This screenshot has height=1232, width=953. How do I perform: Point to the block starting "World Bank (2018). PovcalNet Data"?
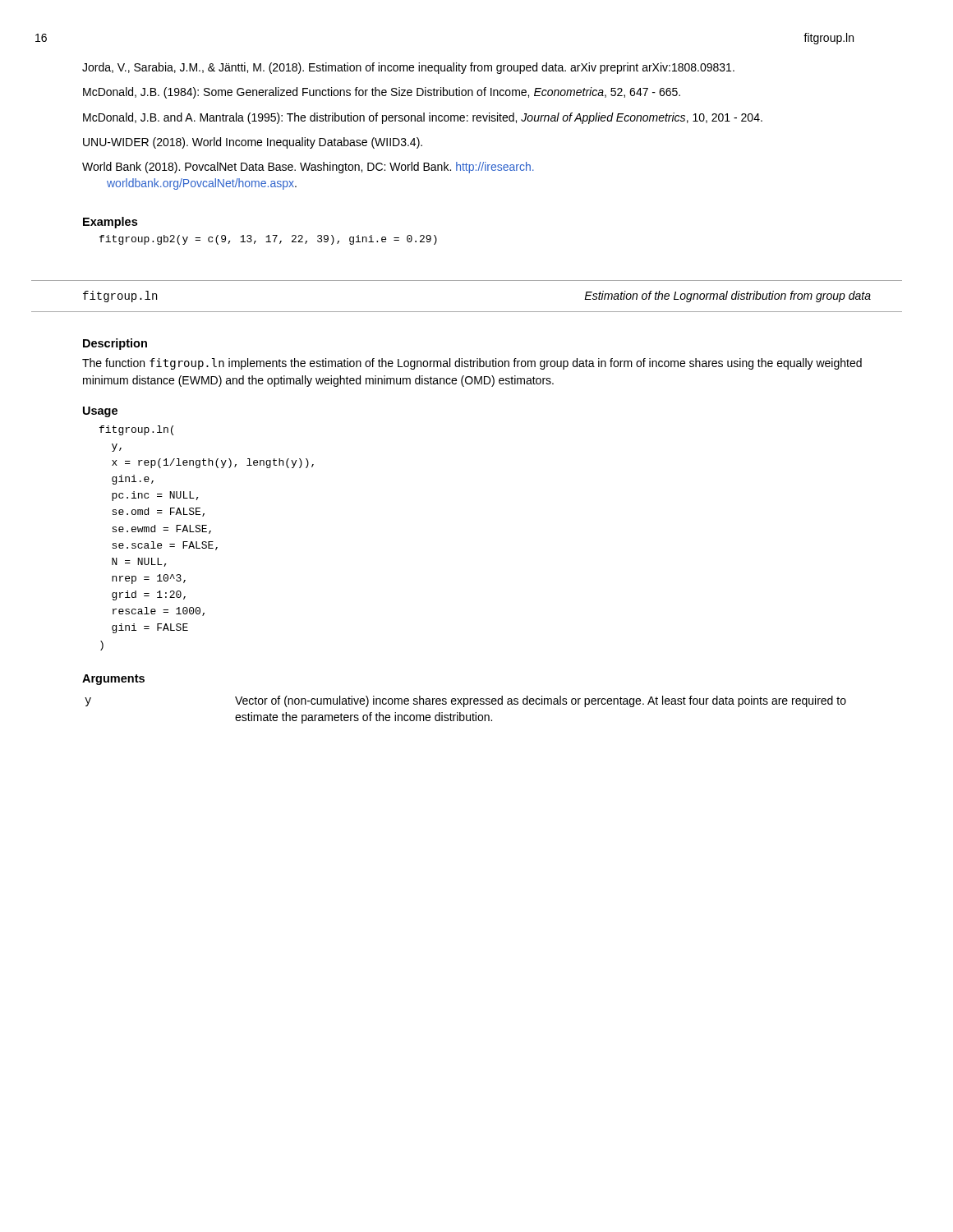pyautogui.click(x=308, y=175)
